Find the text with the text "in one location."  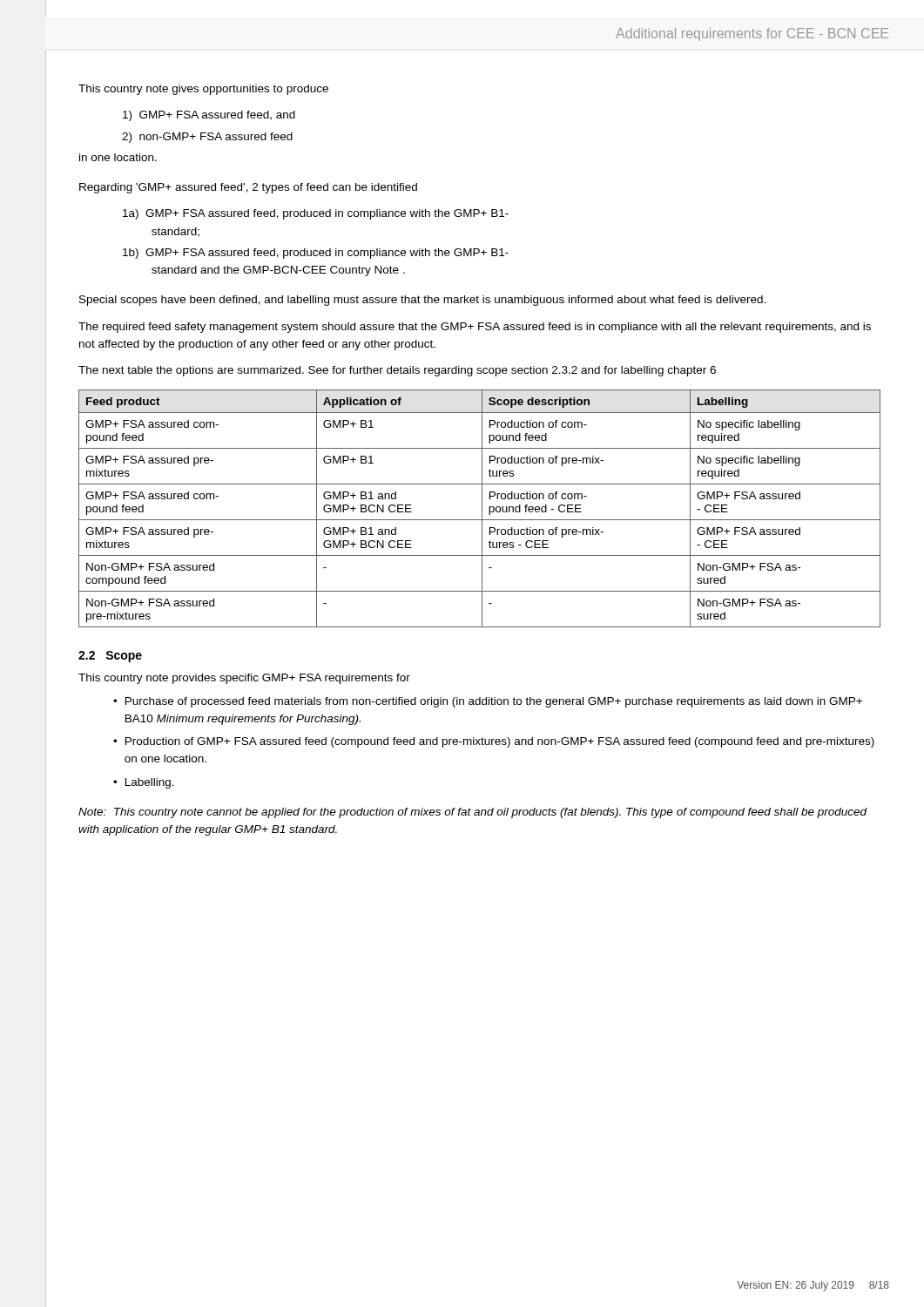tap(118, 157)
